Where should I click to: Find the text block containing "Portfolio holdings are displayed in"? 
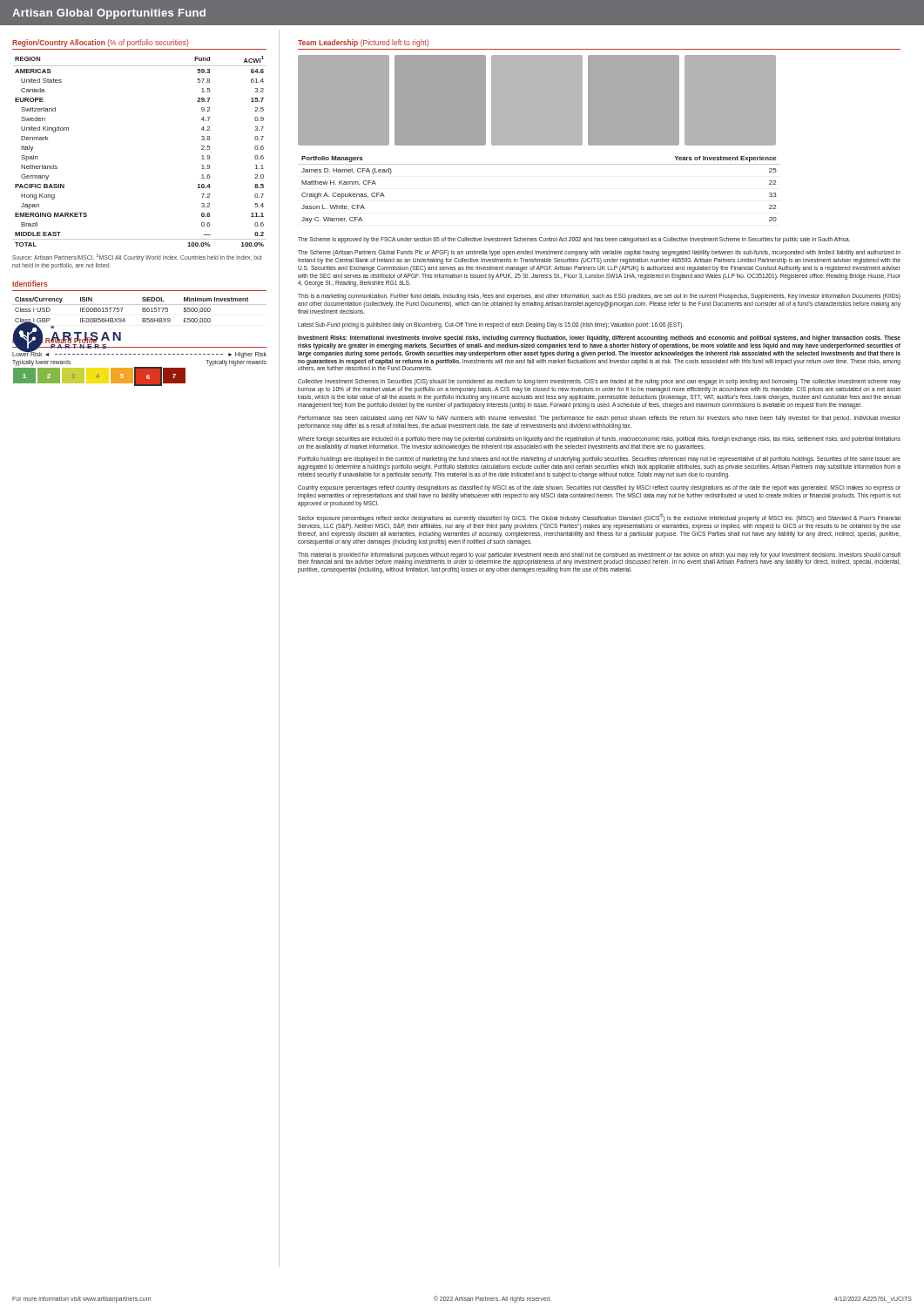(599, 467)
